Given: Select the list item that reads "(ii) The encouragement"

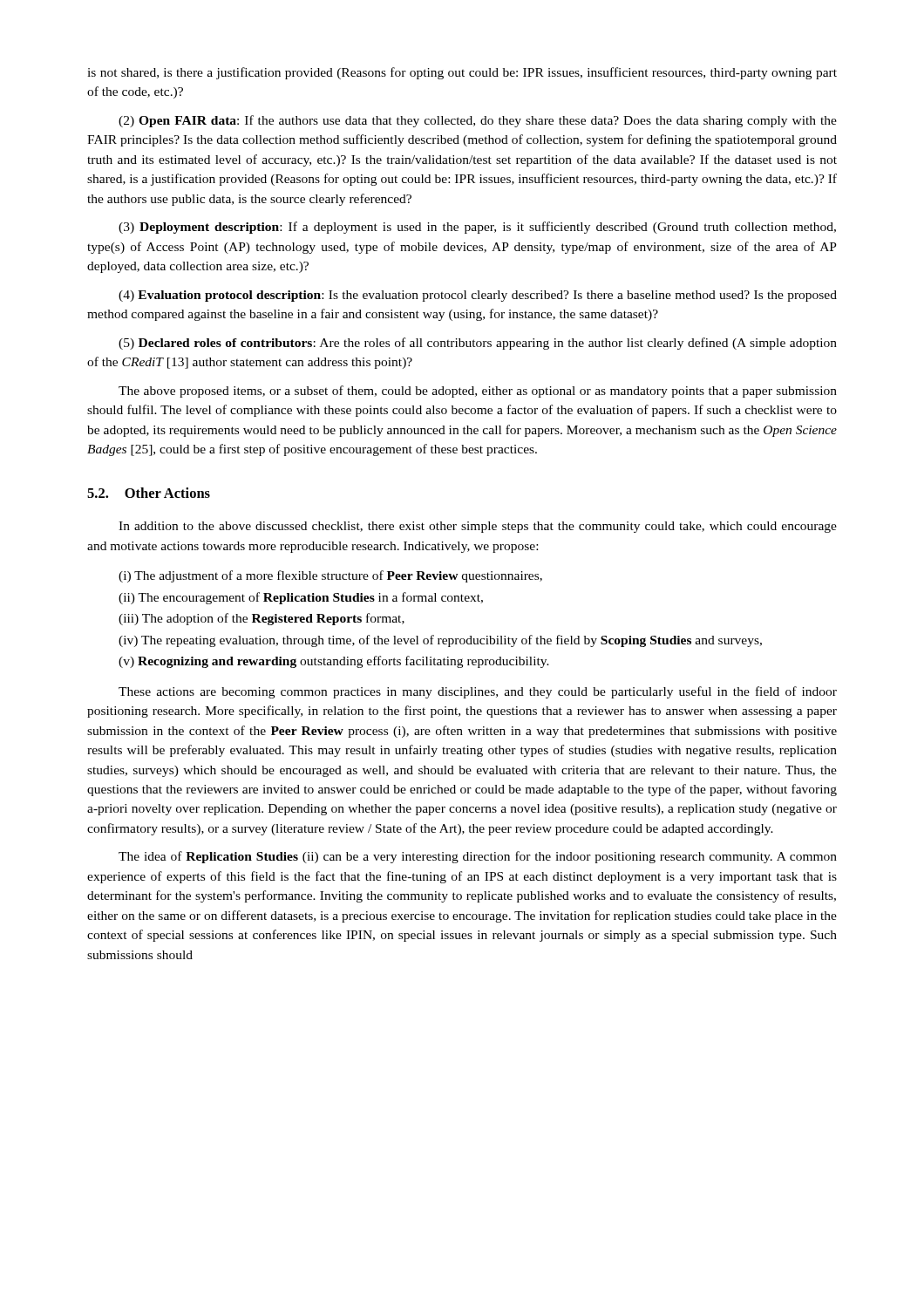Looking at the screenshot, I should tap(478, 597).
